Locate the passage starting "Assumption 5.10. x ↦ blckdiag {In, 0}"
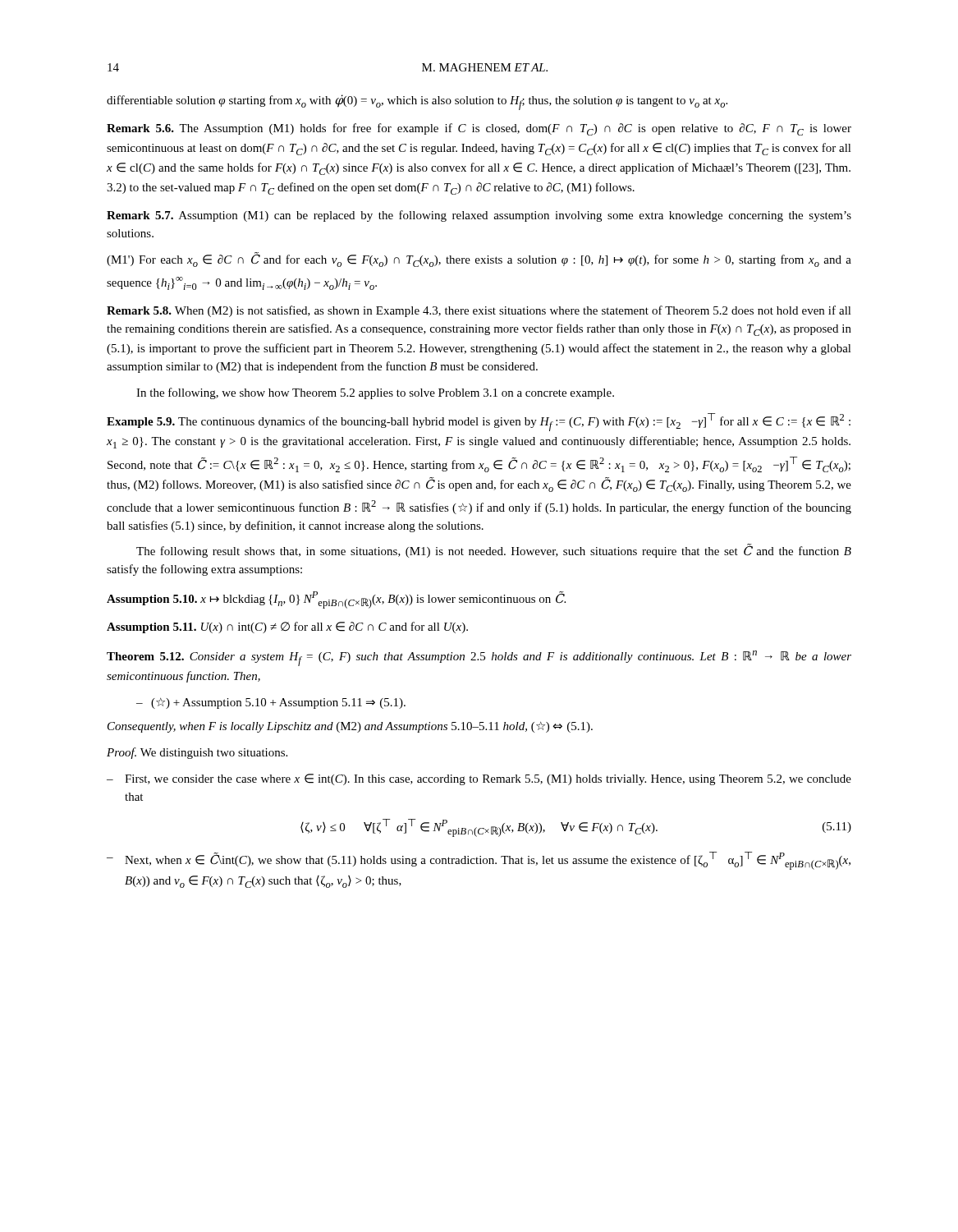This screenshot has height=1232, width=958. (x=479, y=599)
